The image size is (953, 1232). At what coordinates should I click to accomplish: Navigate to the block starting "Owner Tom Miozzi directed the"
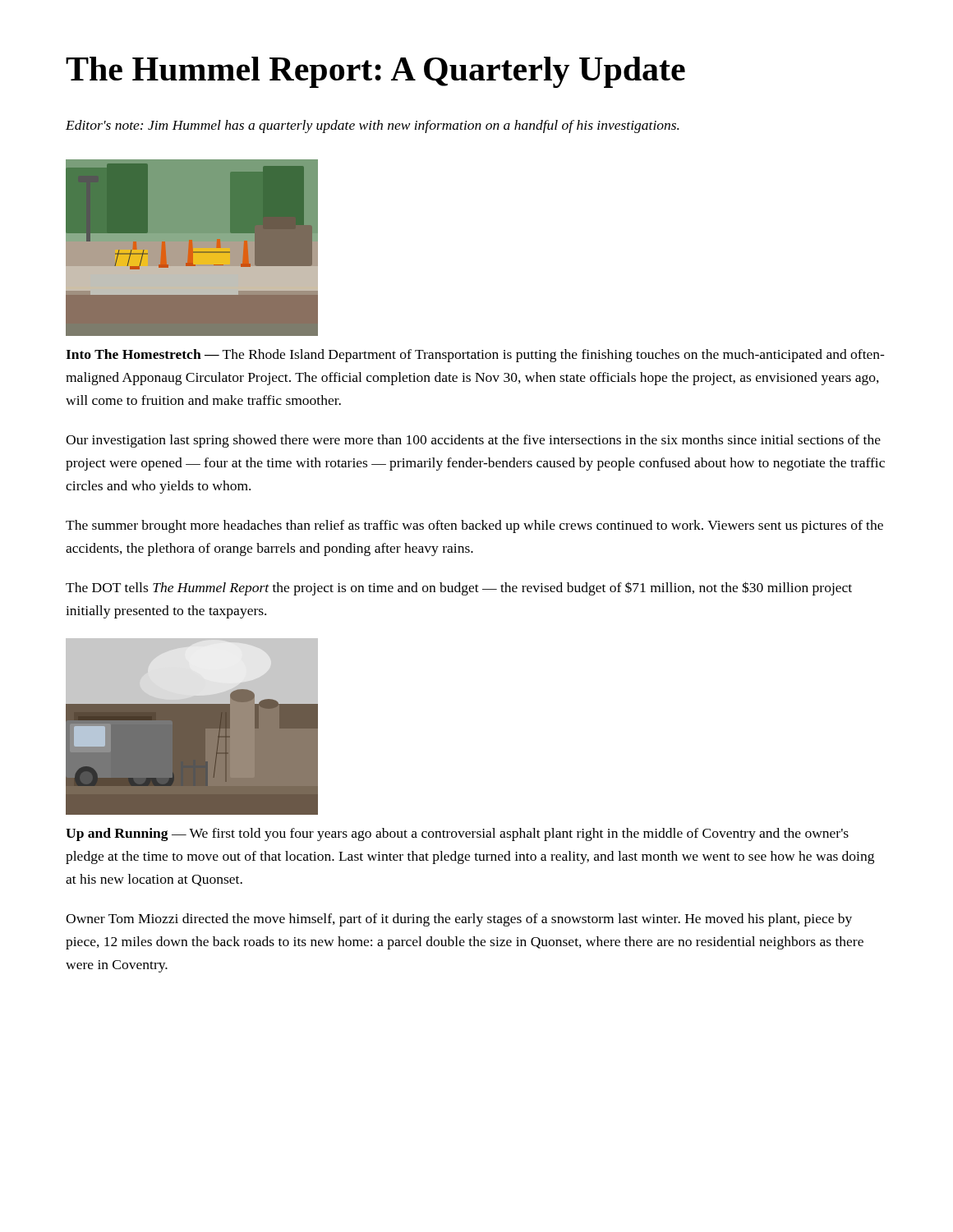pyautogui.click(x=476, y=941)
